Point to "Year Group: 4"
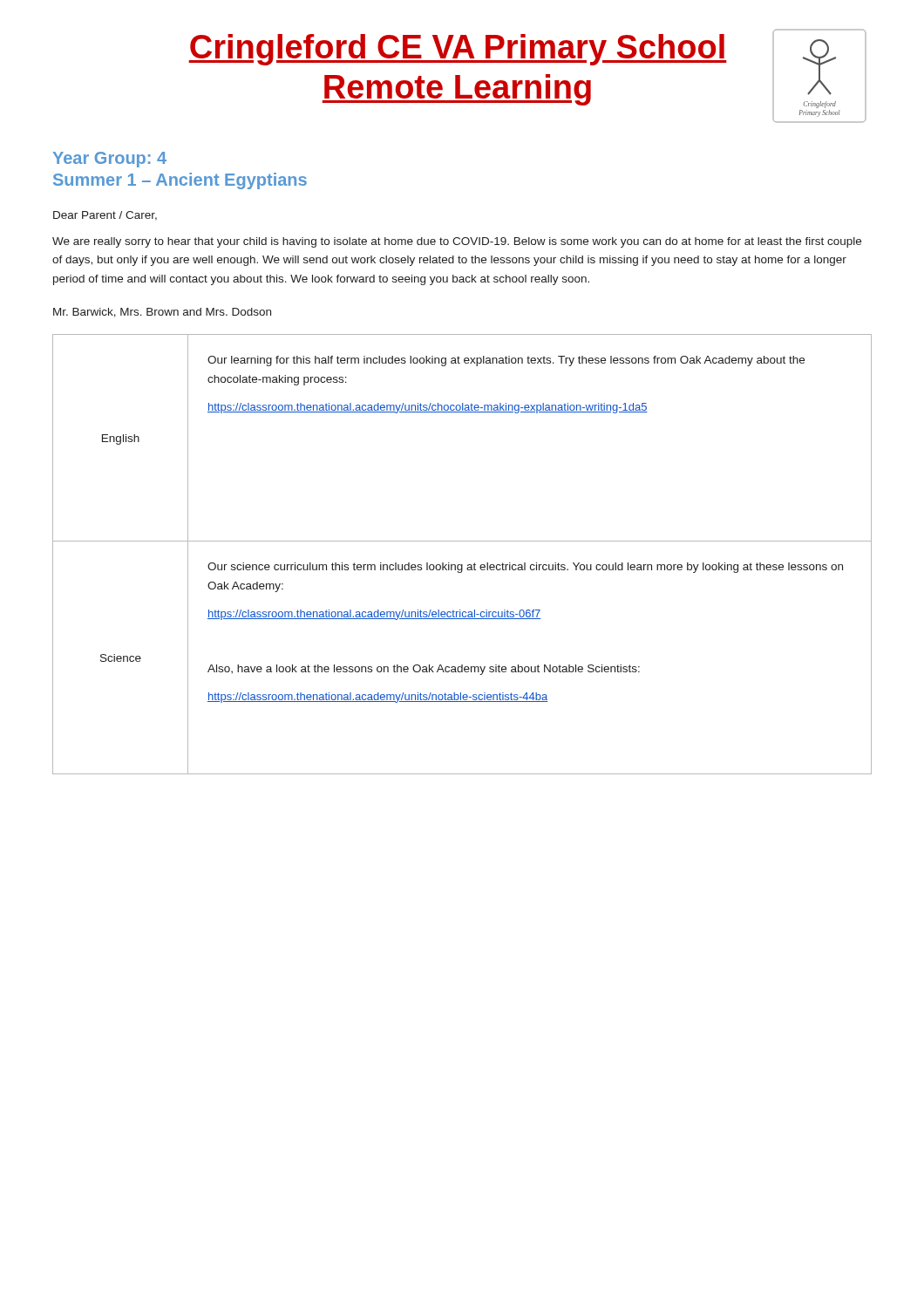This screenshot has height=1308, width=924. coord(109,158)
